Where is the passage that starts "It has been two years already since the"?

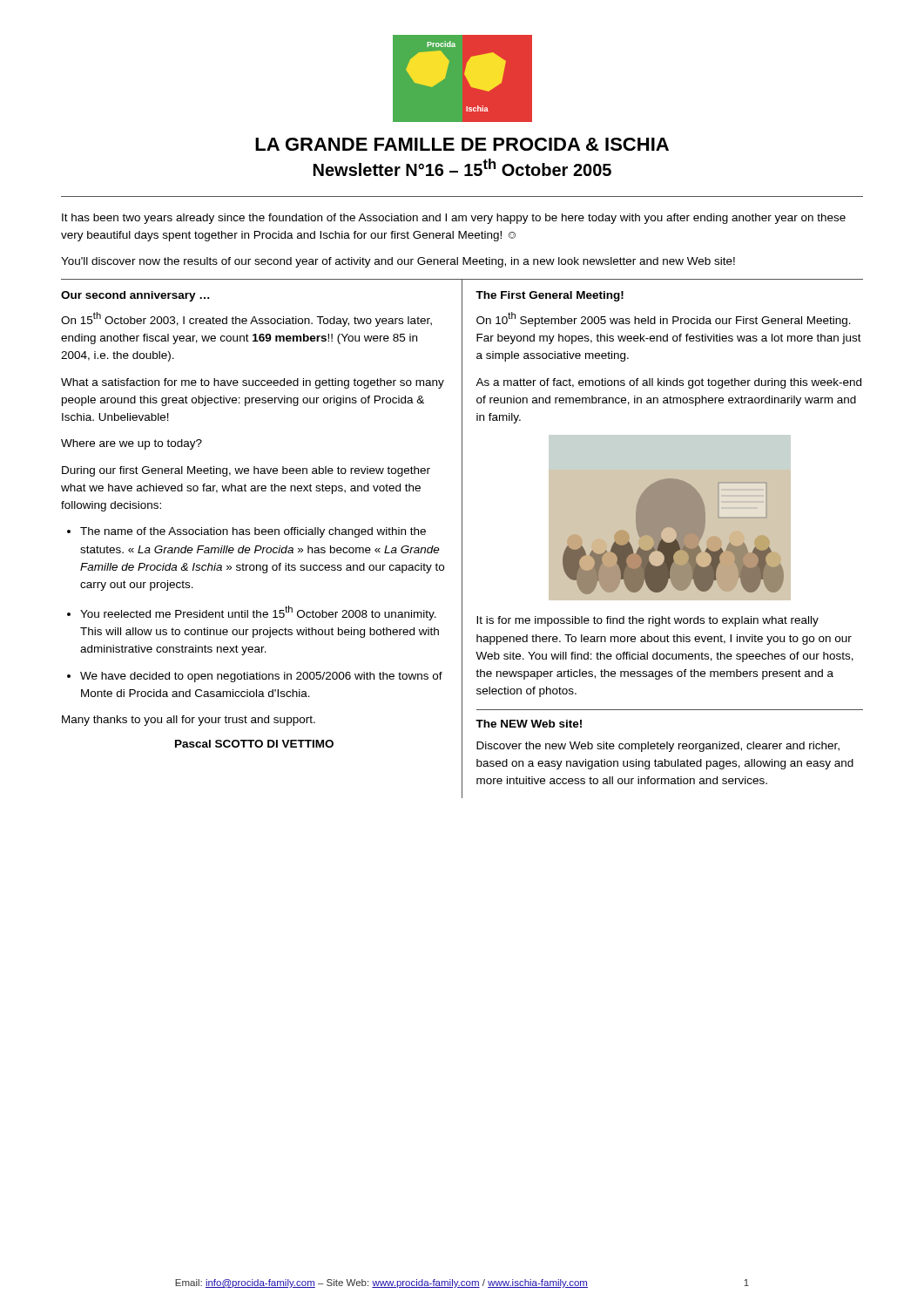pos(453,226)
